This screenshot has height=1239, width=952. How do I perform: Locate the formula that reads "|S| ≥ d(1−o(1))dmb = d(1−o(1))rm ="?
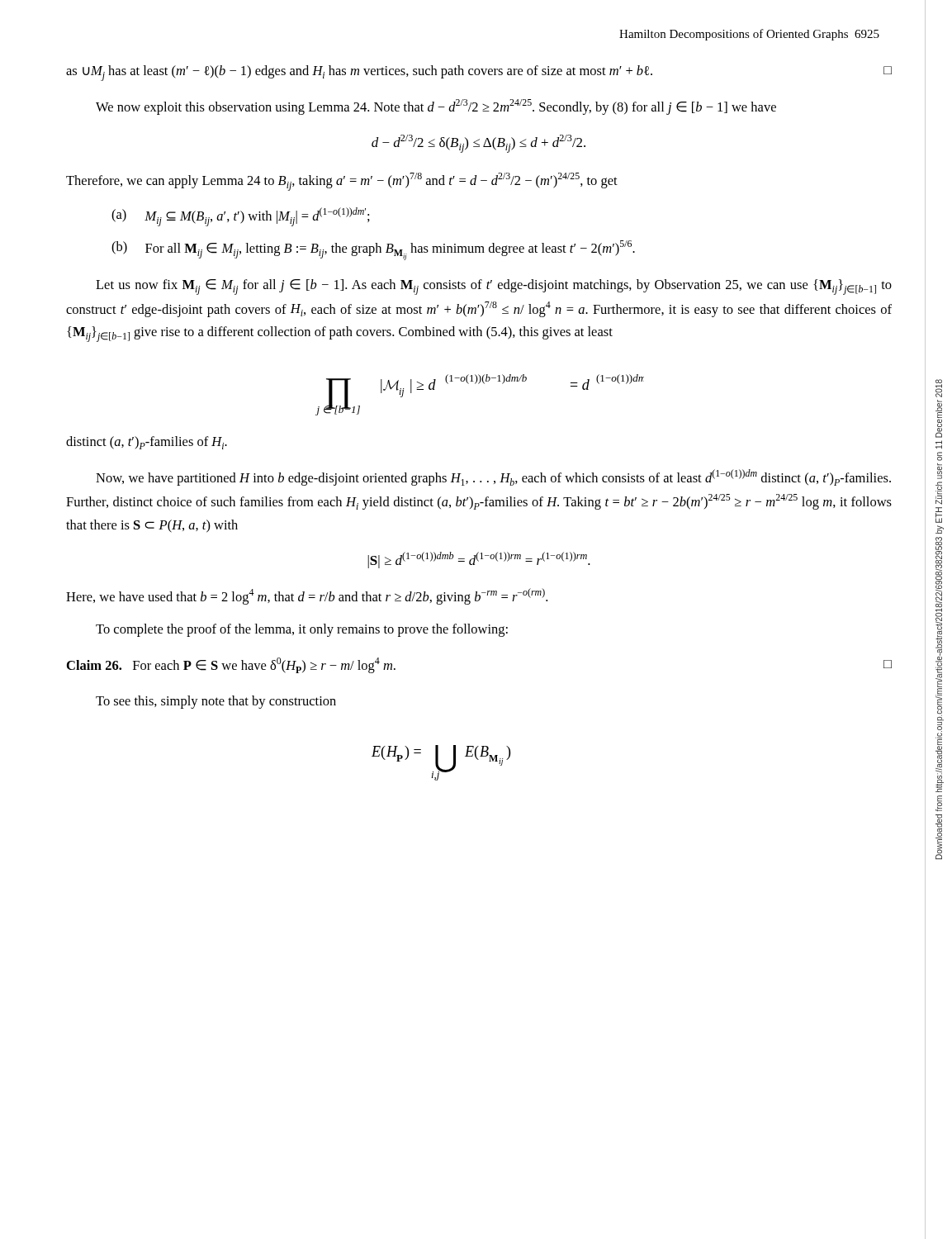coord(479,559)
